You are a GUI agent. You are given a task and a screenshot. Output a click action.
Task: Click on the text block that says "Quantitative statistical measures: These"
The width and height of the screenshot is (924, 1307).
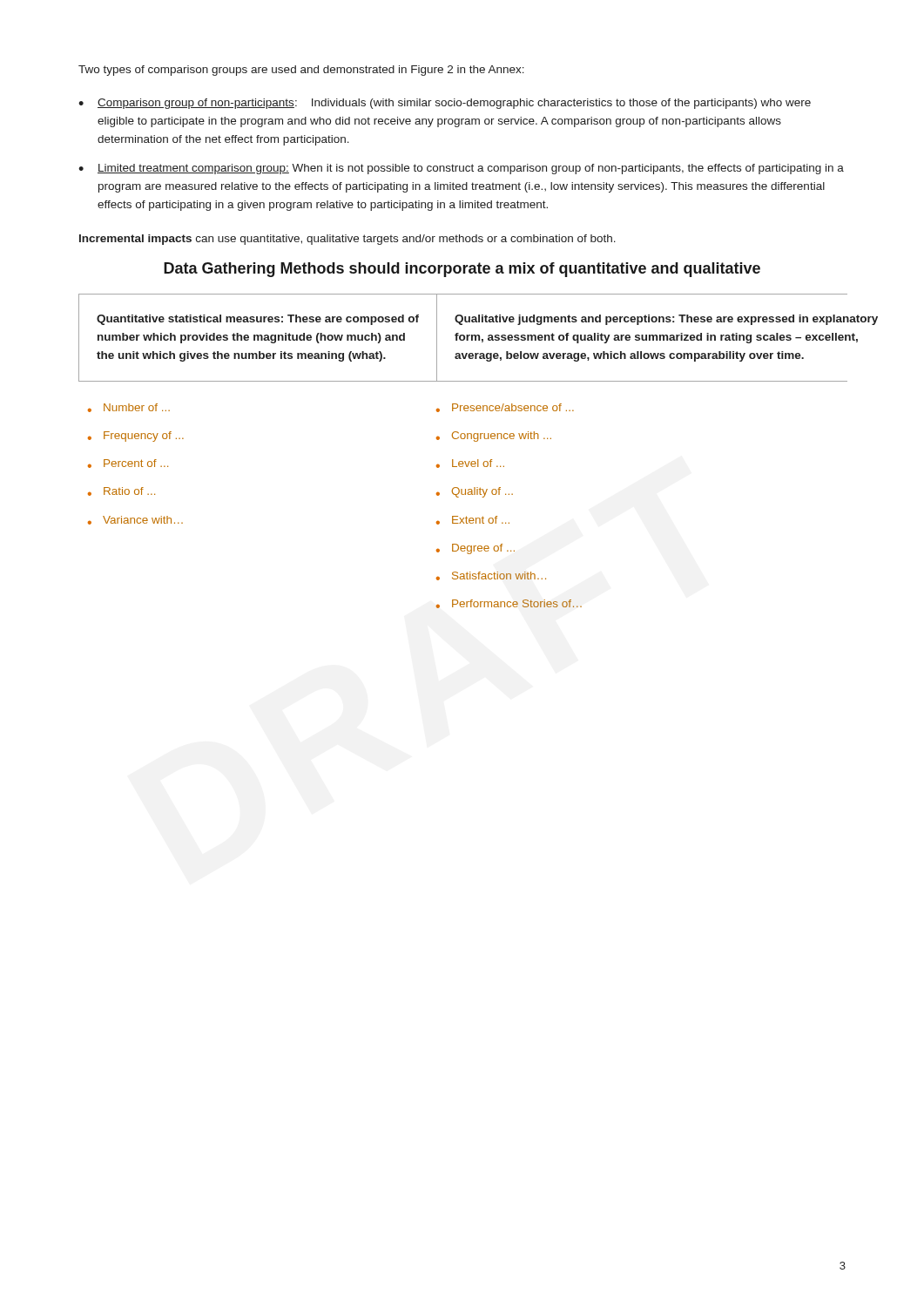click(x=258, y=337)
